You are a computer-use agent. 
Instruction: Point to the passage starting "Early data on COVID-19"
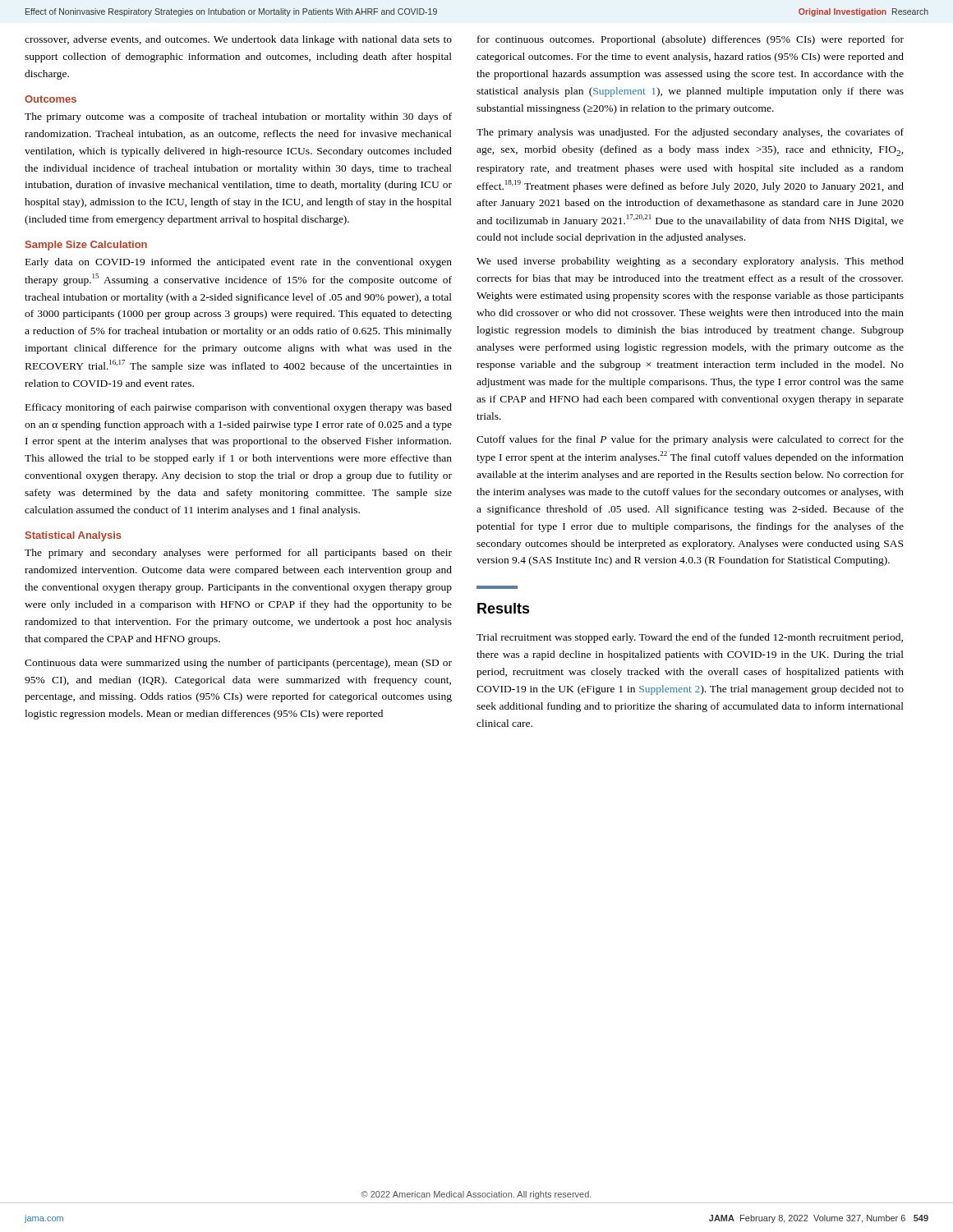(x=238, y=323)
